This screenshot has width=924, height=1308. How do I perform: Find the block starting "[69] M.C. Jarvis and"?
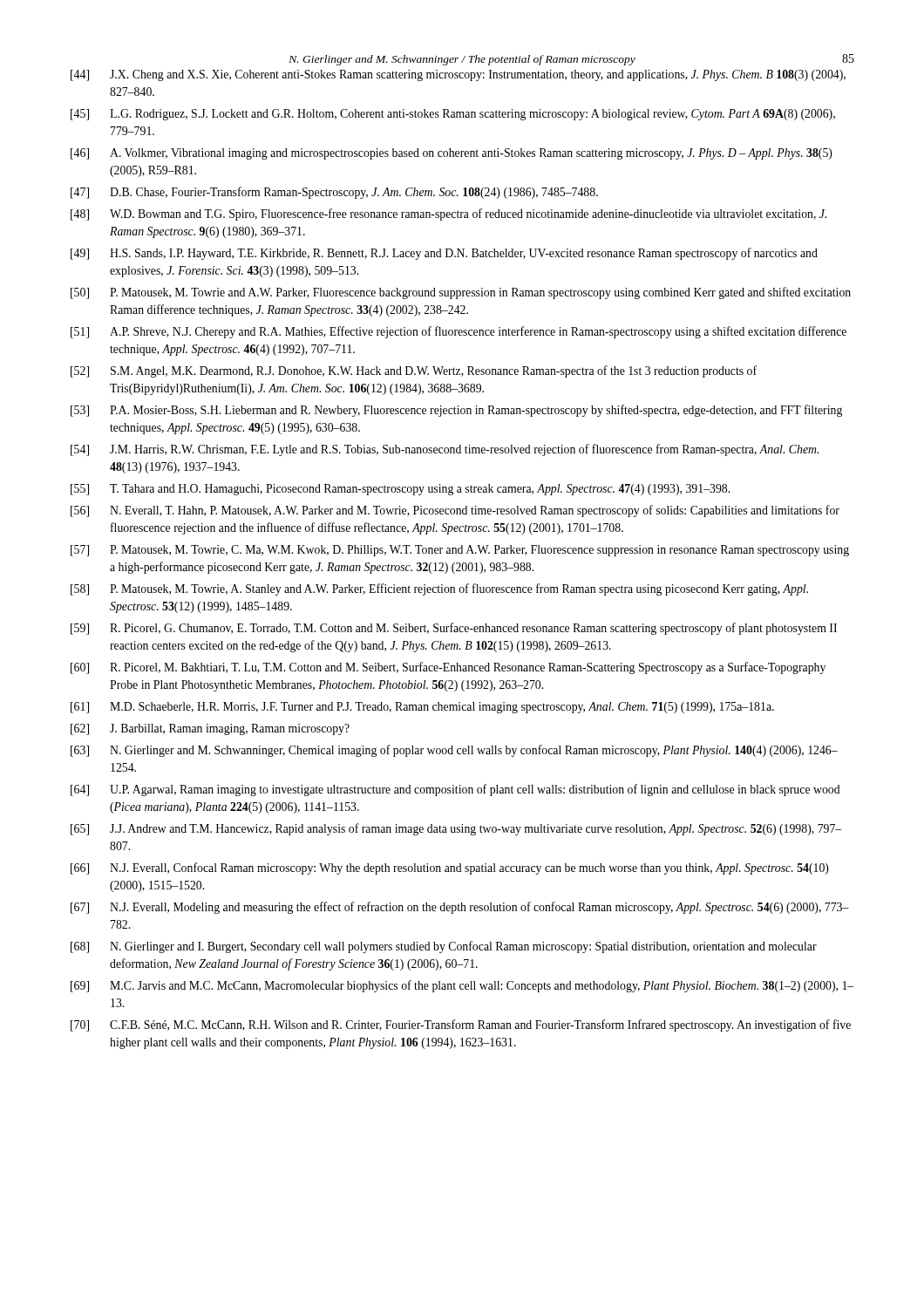point(462,995)
